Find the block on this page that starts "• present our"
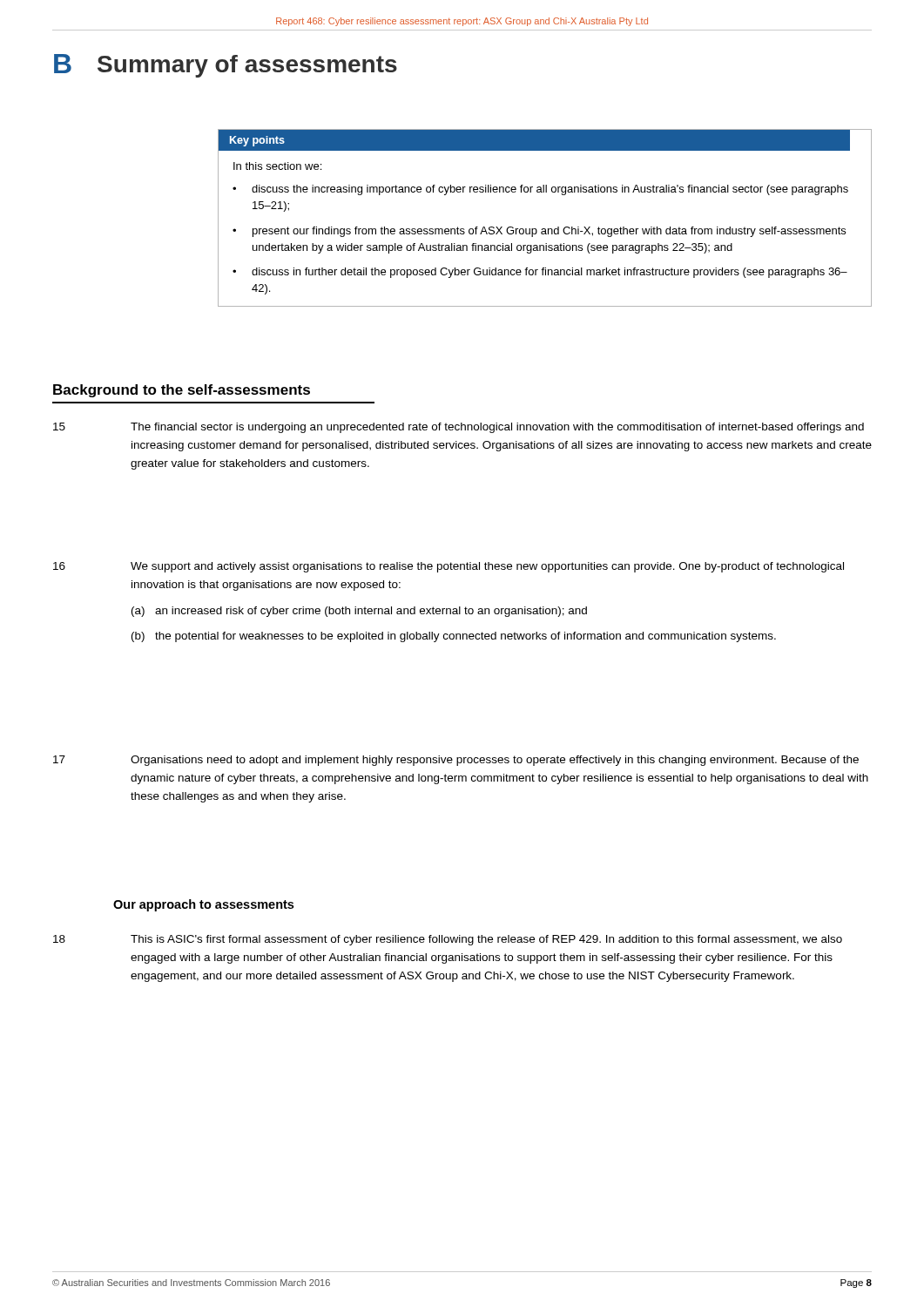The height and width of the screenshot is (1307, 924). [545, 239]
